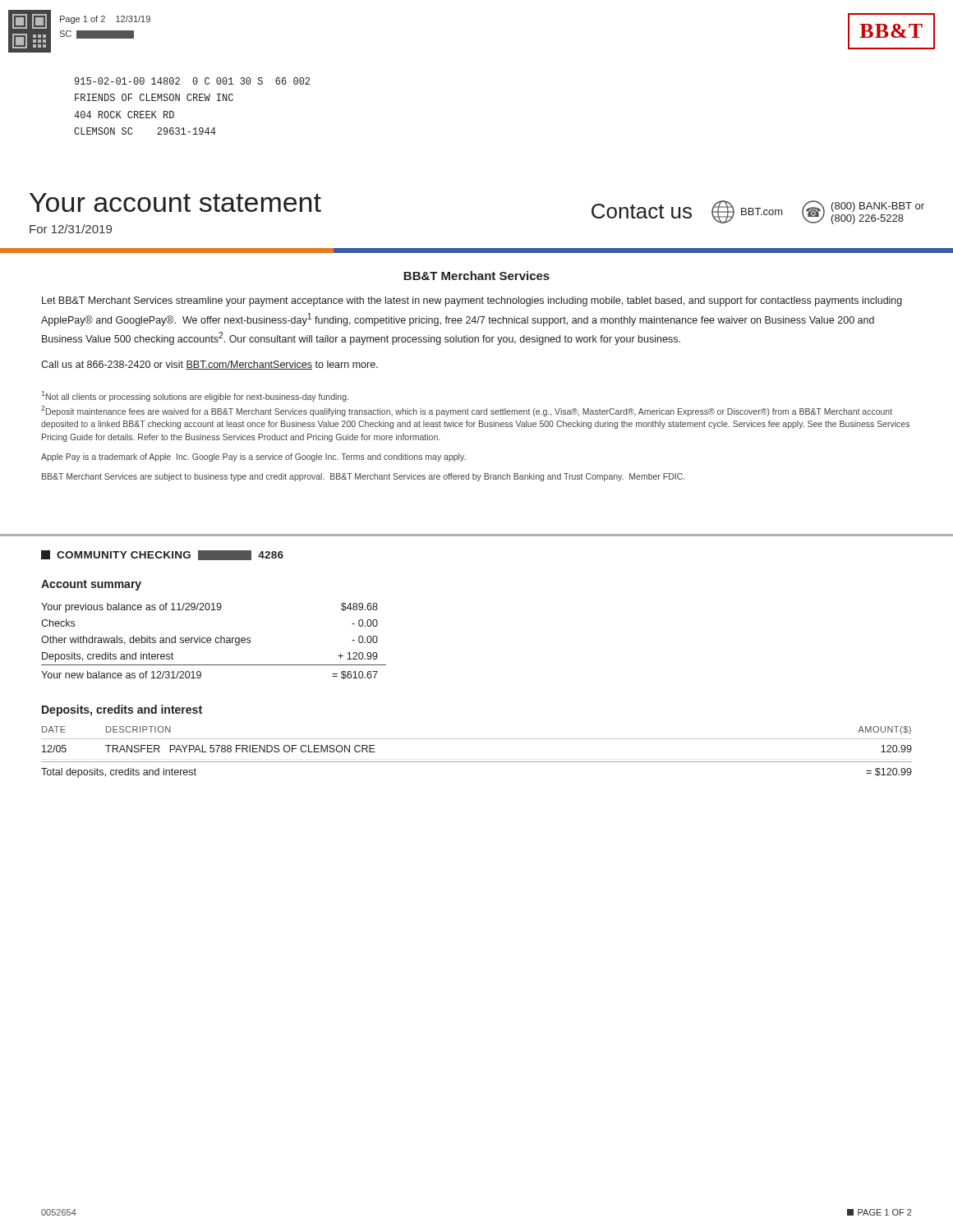
Task: Point to the element starting "1Not all clients or processing solutions are eligible"
Action: click(475, 416)
